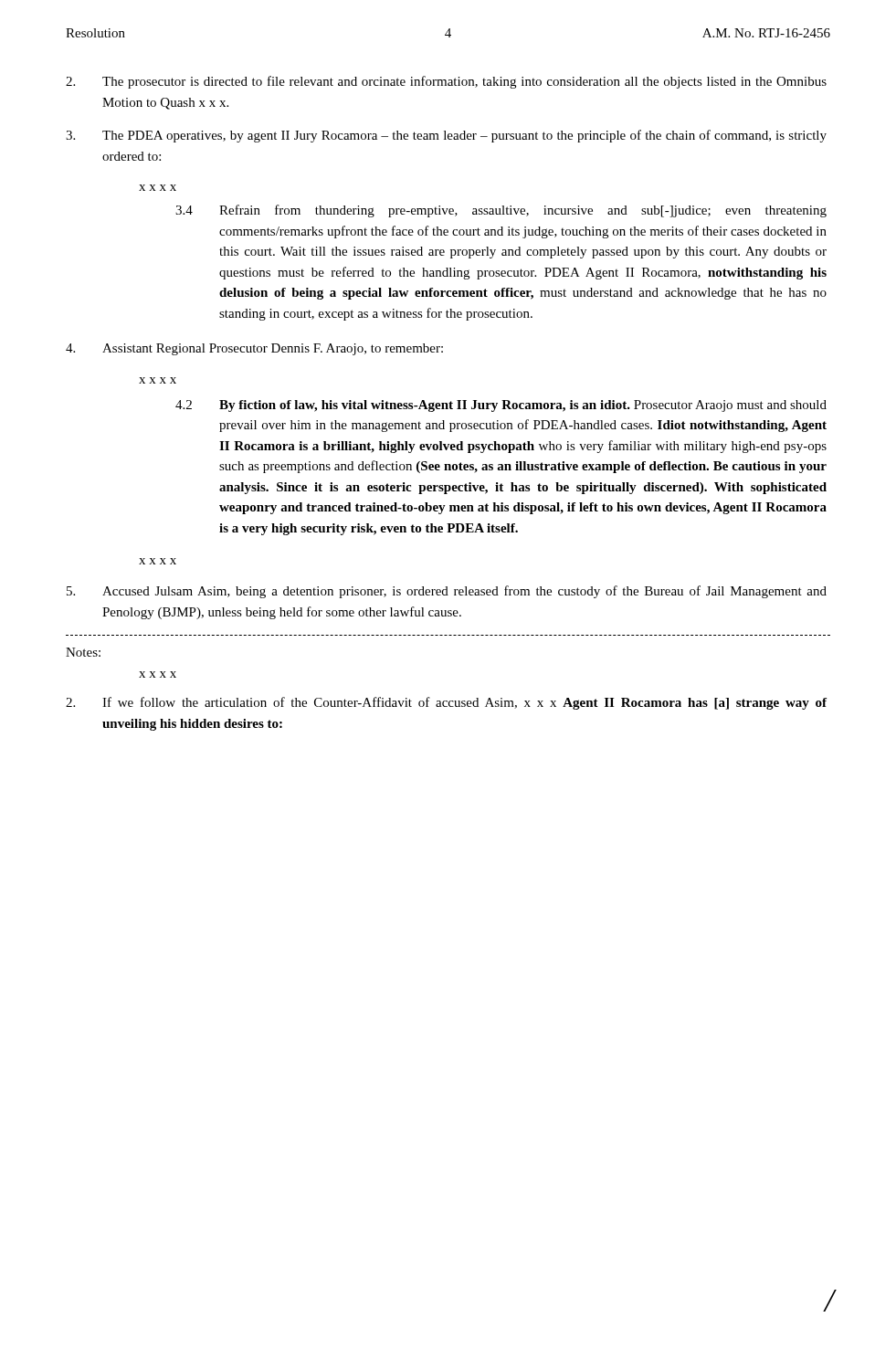Navigate to the element starting "5.Accused Julsam Asim, being a detention prisoner,"

[446, 601]
